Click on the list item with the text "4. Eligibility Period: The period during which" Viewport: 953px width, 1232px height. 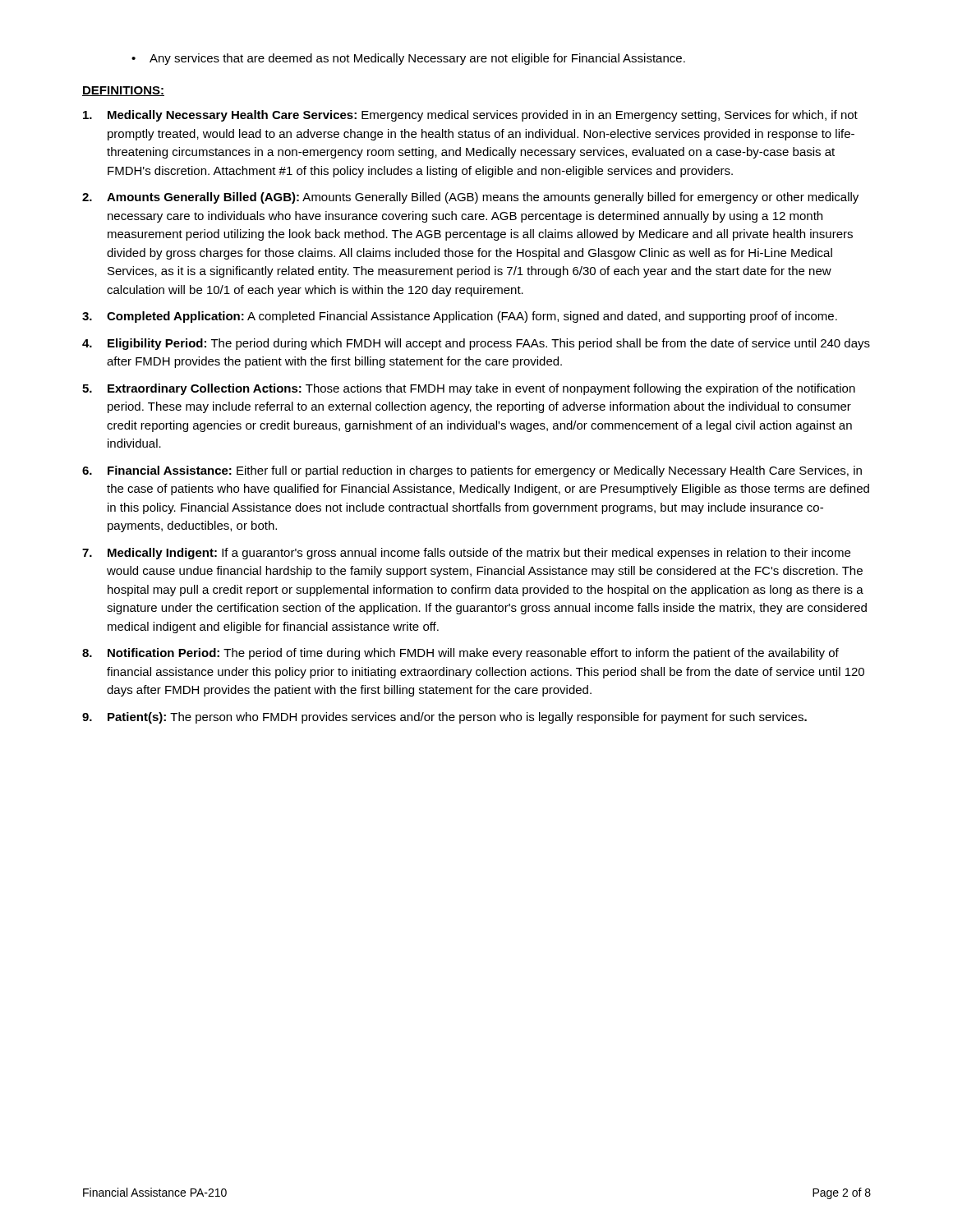pyautogui.click(x=476, y=352)
